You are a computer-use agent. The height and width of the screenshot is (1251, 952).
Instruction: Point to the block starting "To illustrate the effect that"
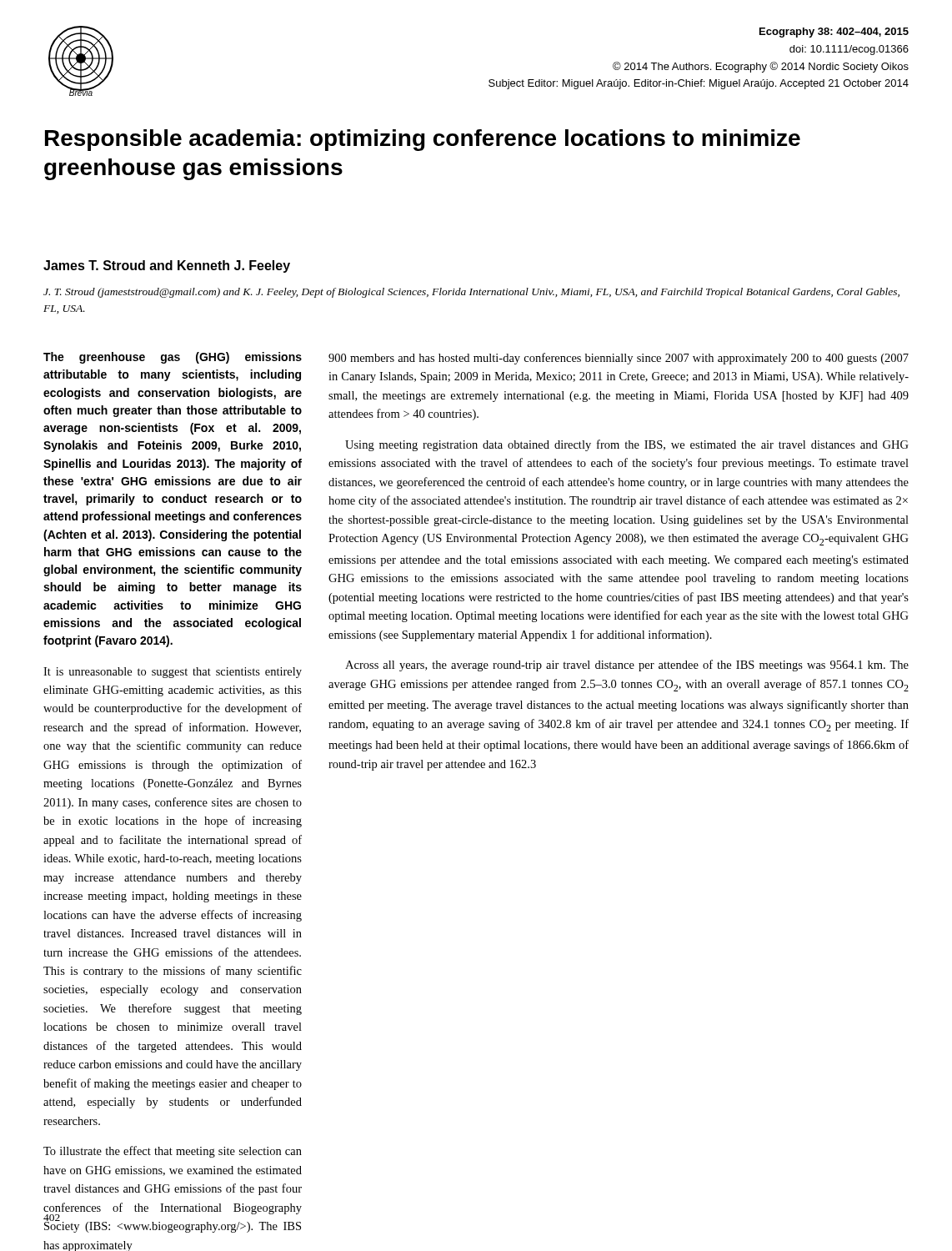point(173,1198)
